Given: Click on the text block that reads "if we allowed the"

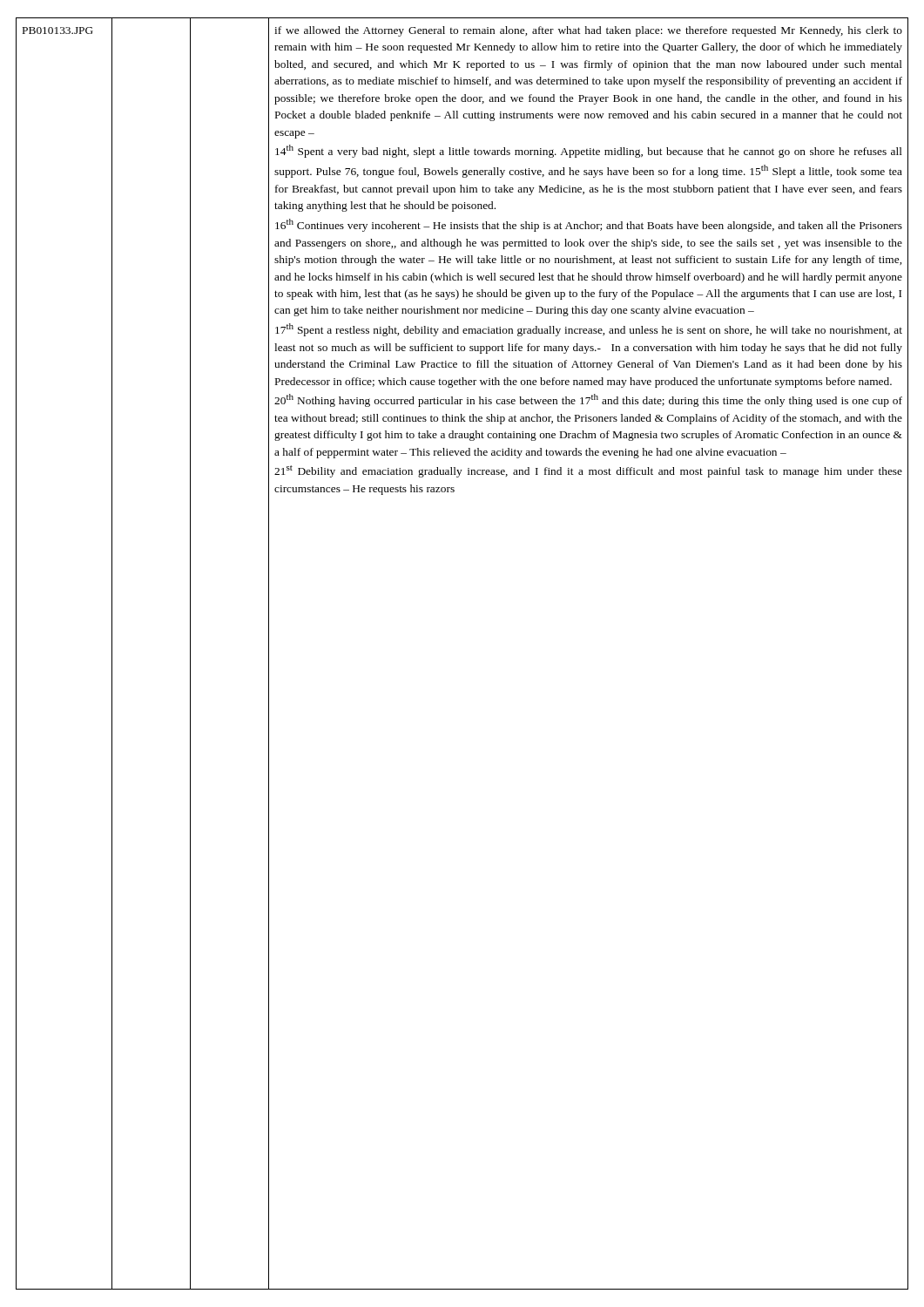Looking at the screenshot, I should [588, 259].
